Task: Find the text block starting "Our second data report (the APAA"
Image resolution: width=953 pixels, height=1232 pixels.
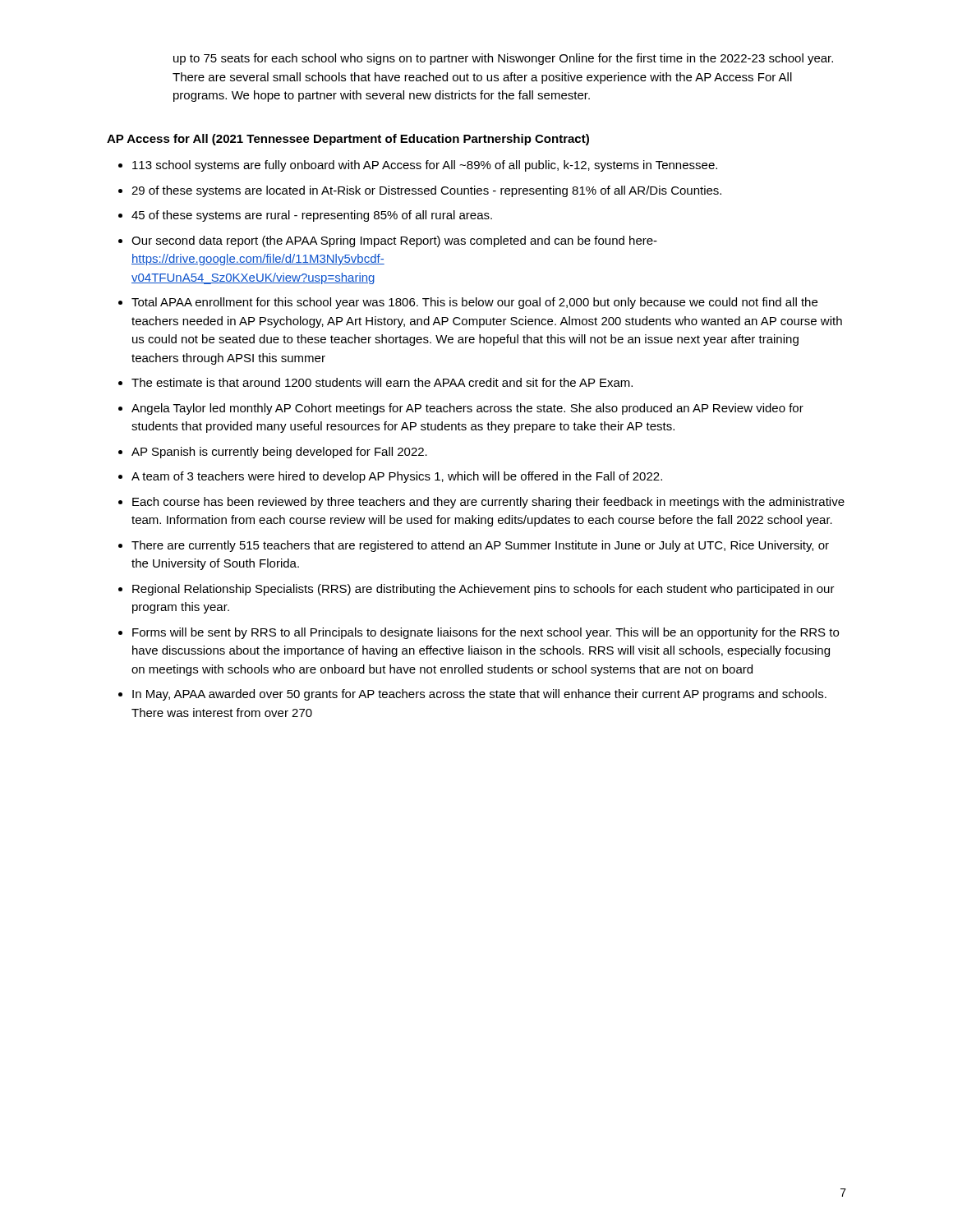Action: click(x=394, y=258)
